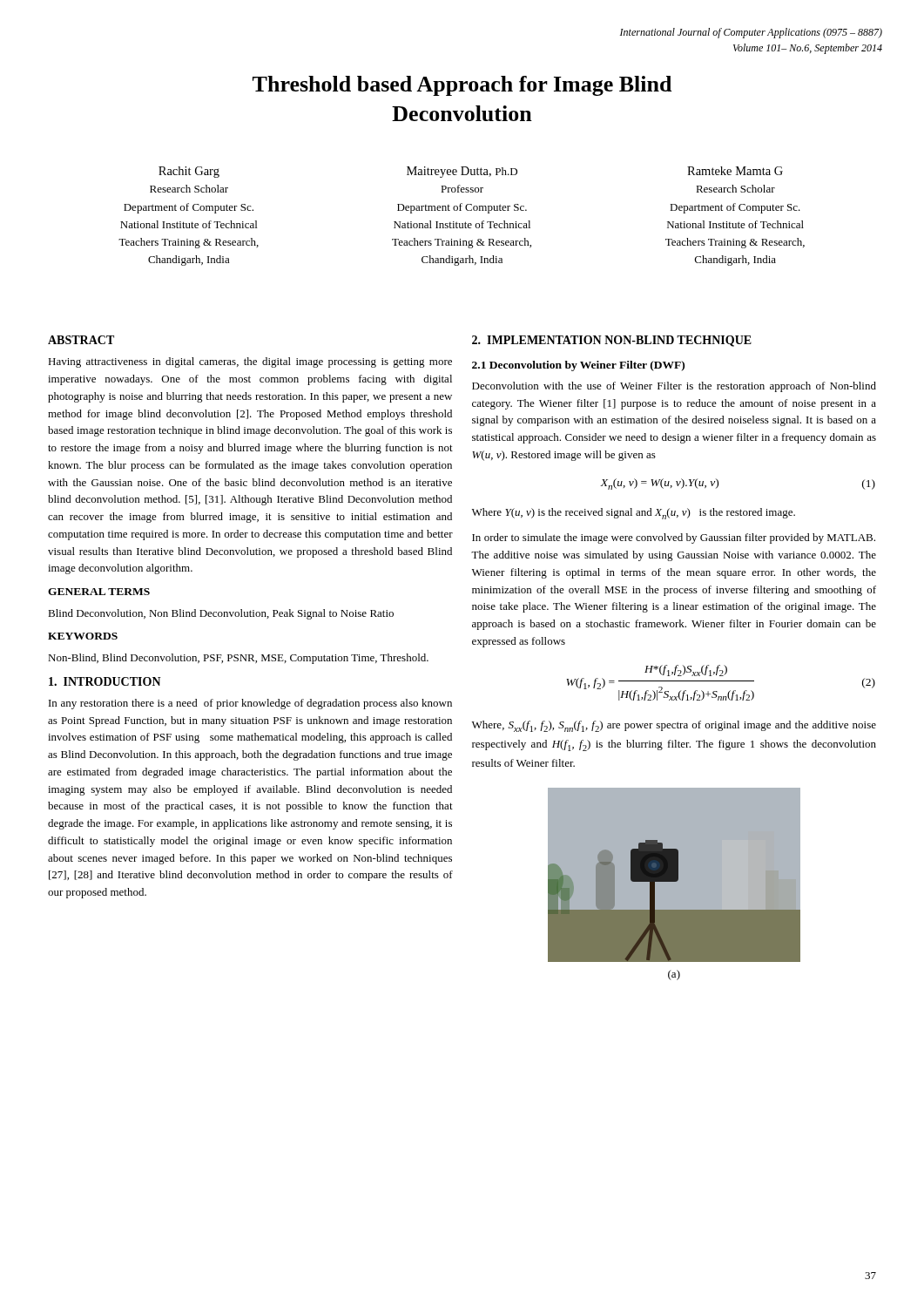The image size is (924, 1307).
Task: Click on the passage starting "Threshold based Approach for"
Action: click(x=462, y=99)
